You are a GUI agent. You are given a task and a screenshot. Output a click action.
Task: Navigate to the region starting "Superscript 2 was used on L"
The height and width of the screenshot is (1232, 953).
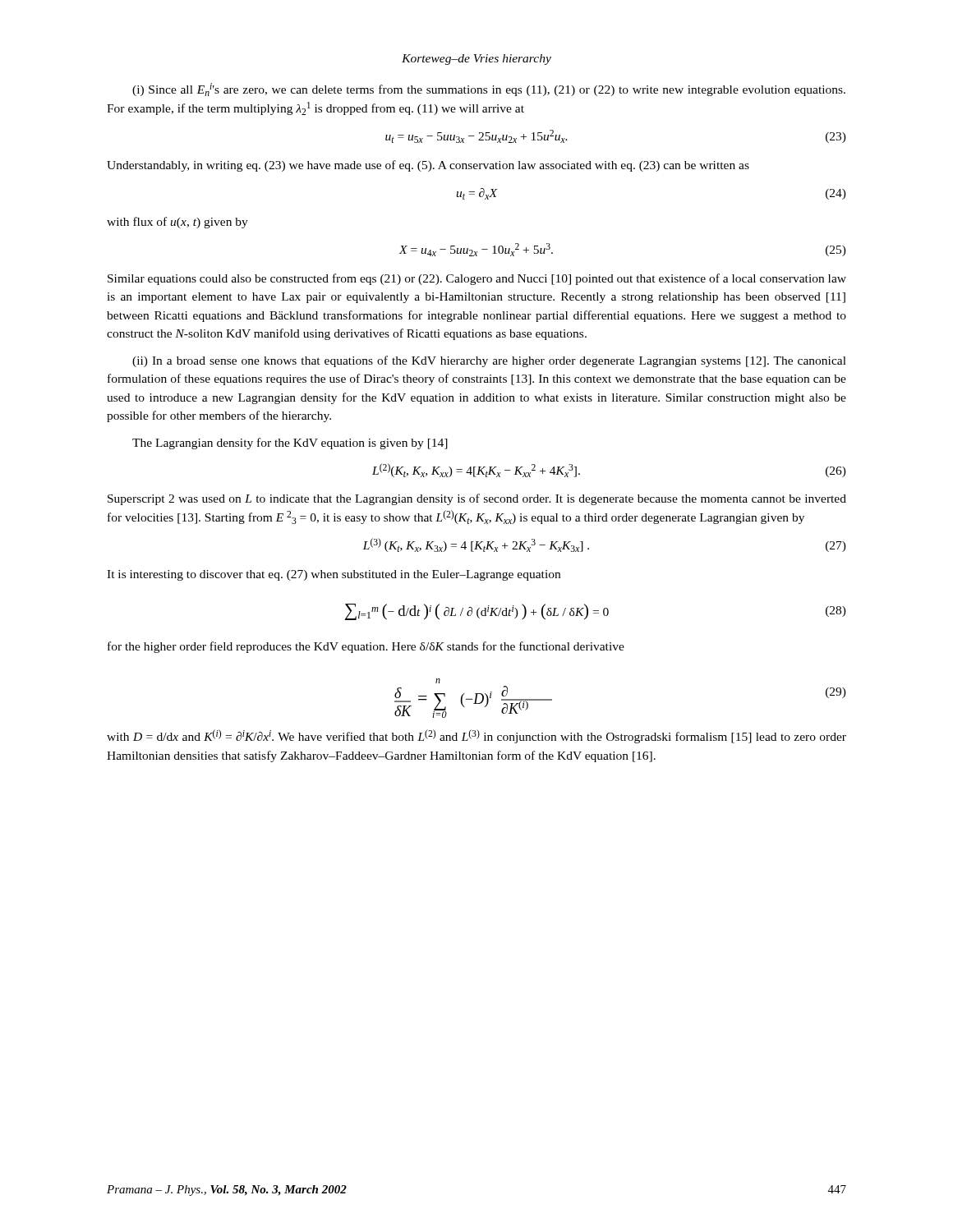click(476, 509)
